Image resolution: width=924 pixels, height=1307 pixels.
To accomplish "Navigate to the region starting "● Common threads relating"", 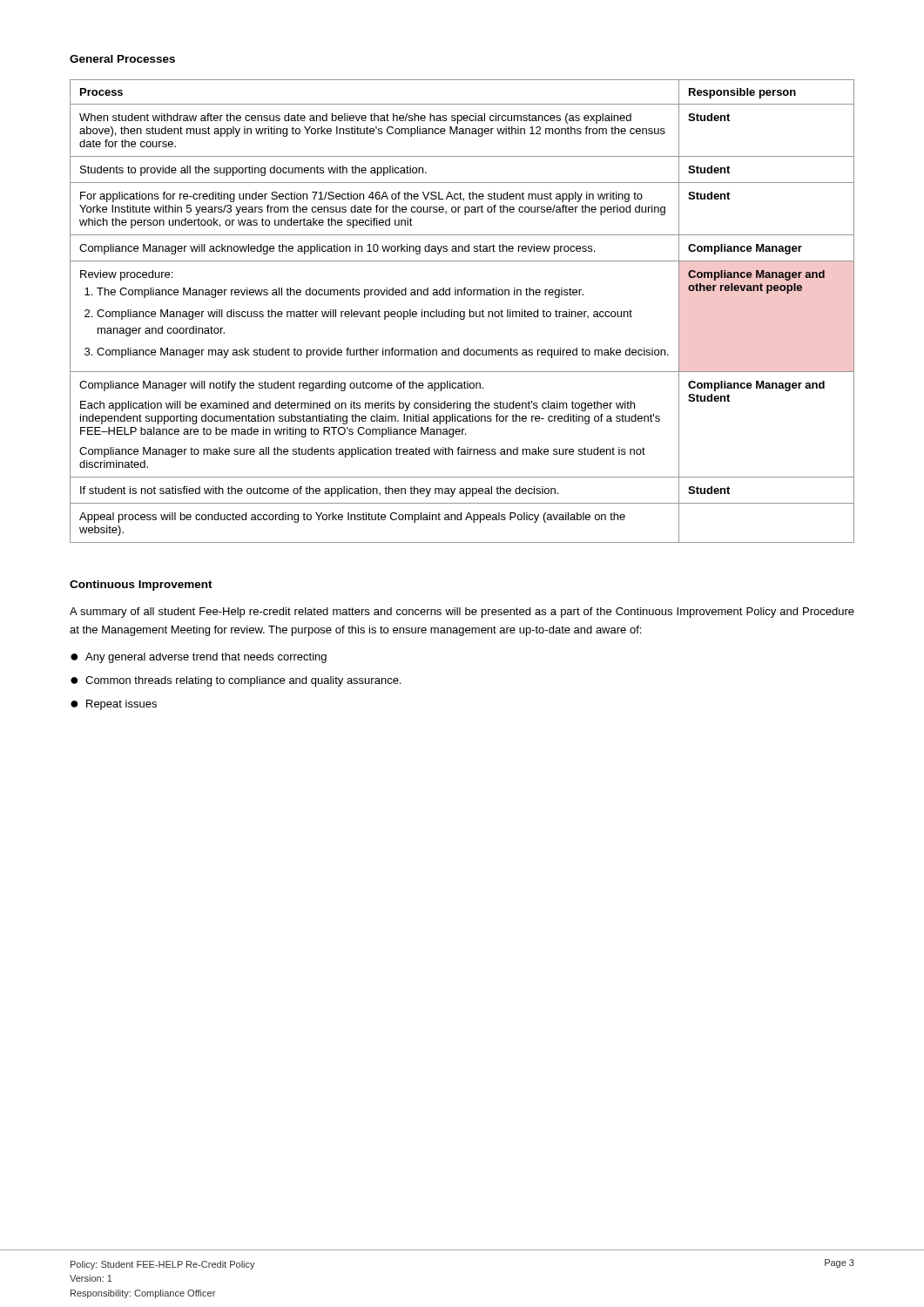I will (x=236, y=681).
